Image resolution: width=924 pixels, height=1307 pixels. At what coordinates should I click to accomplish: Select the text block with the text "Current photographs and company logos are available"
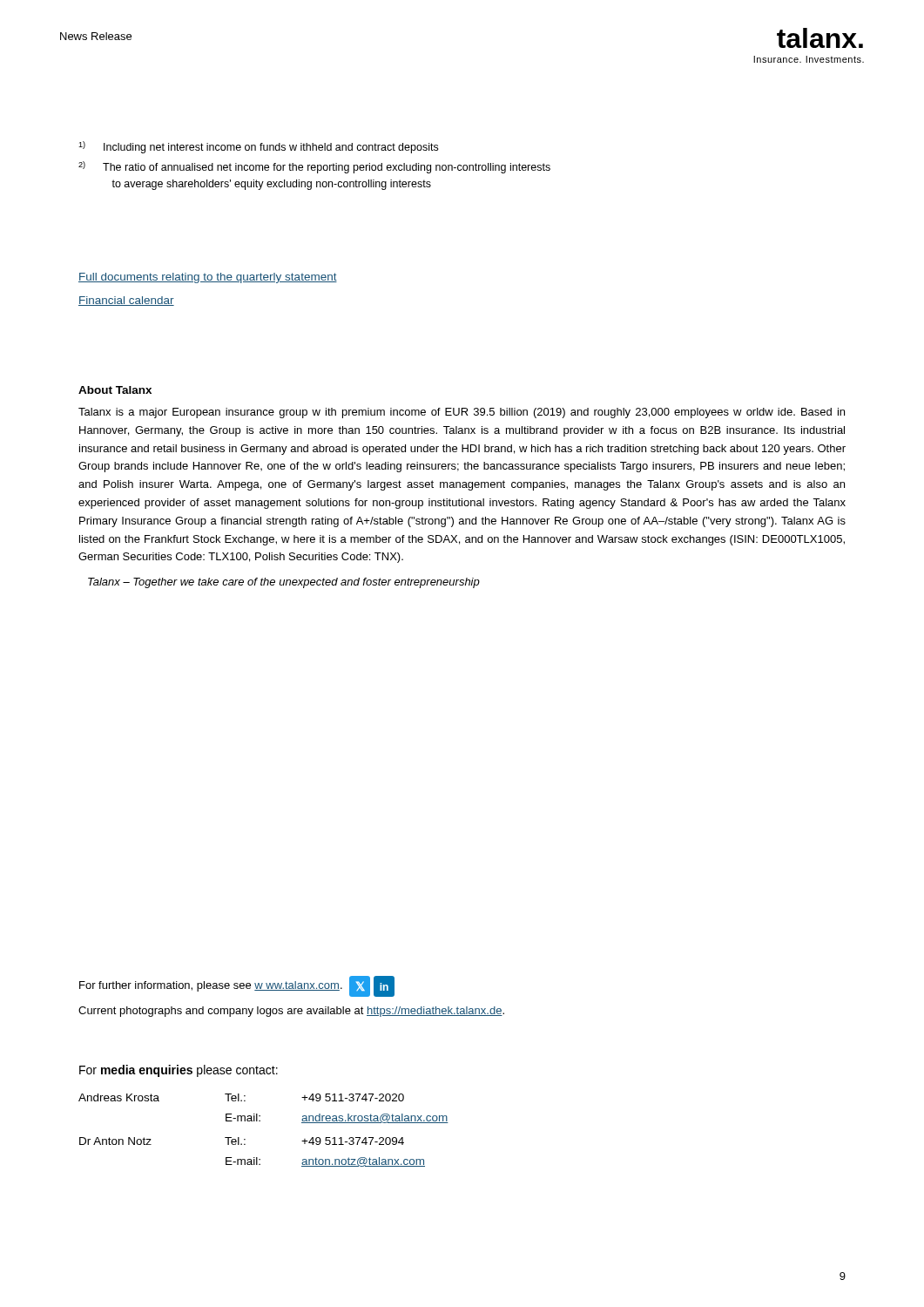(x=292, y=1010)
